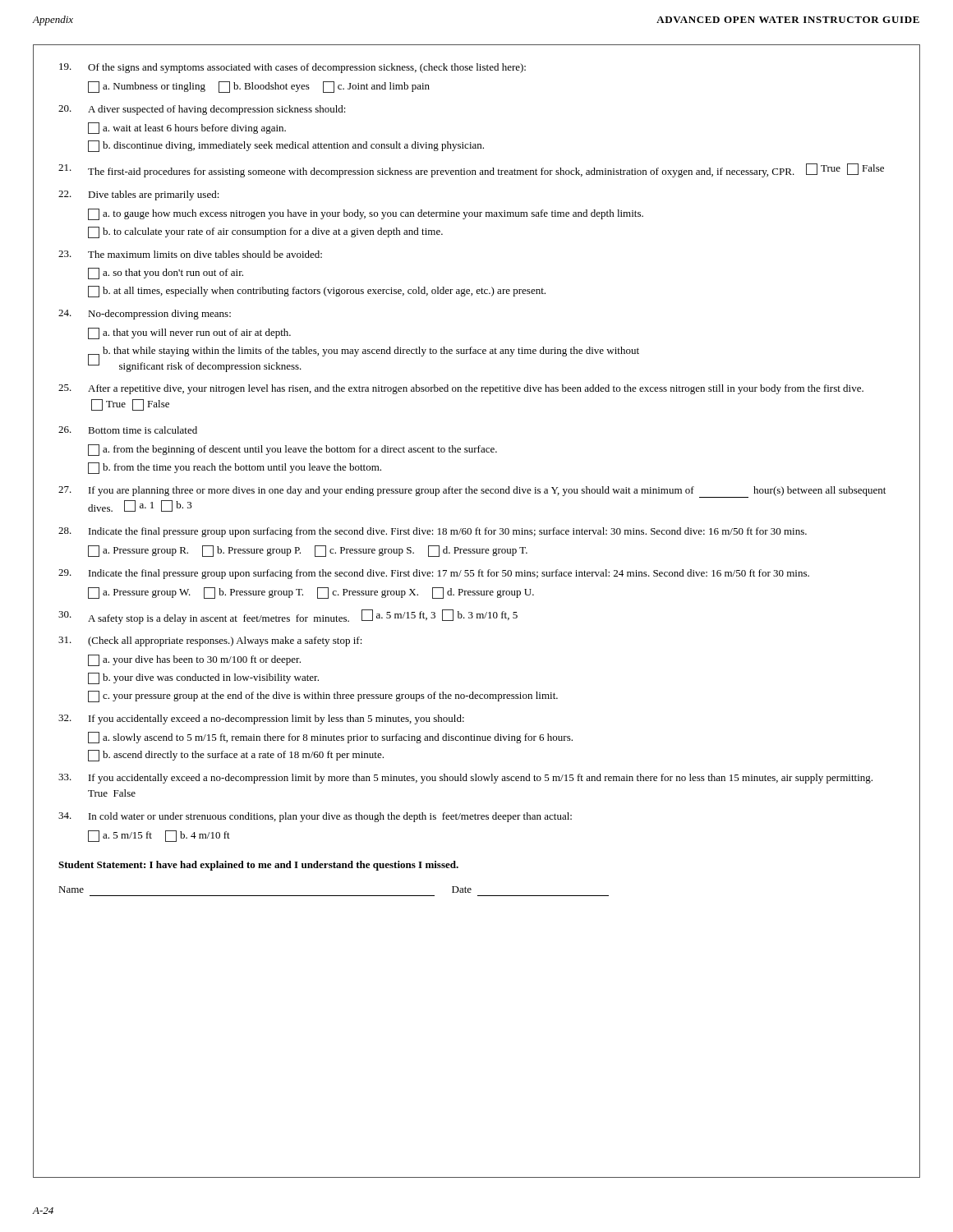
Task: Point to the block beginning "25. After a"
Action: tap(476, 399)
